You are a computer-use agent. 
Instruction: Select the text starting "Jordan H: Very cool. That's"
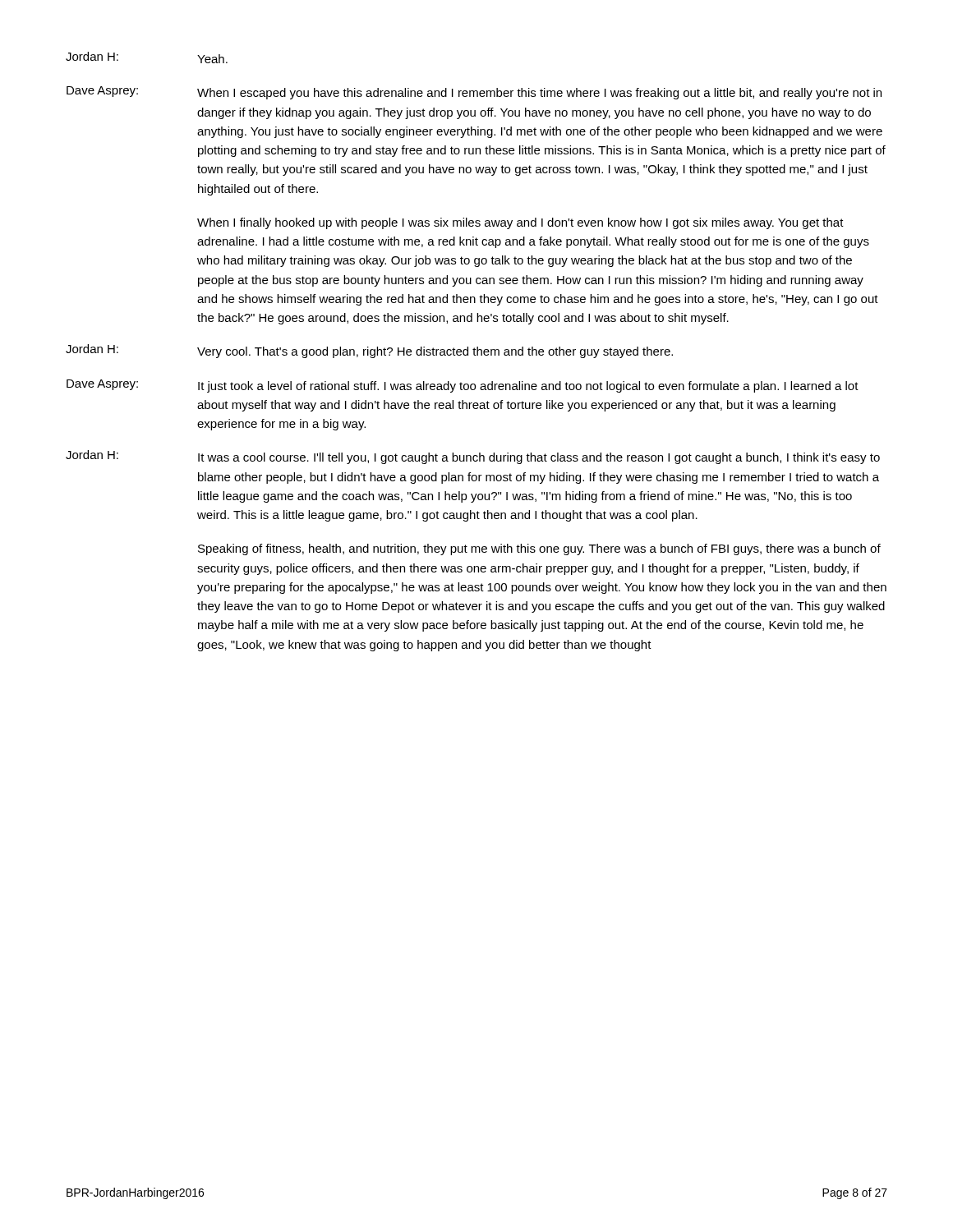[476, 351]
